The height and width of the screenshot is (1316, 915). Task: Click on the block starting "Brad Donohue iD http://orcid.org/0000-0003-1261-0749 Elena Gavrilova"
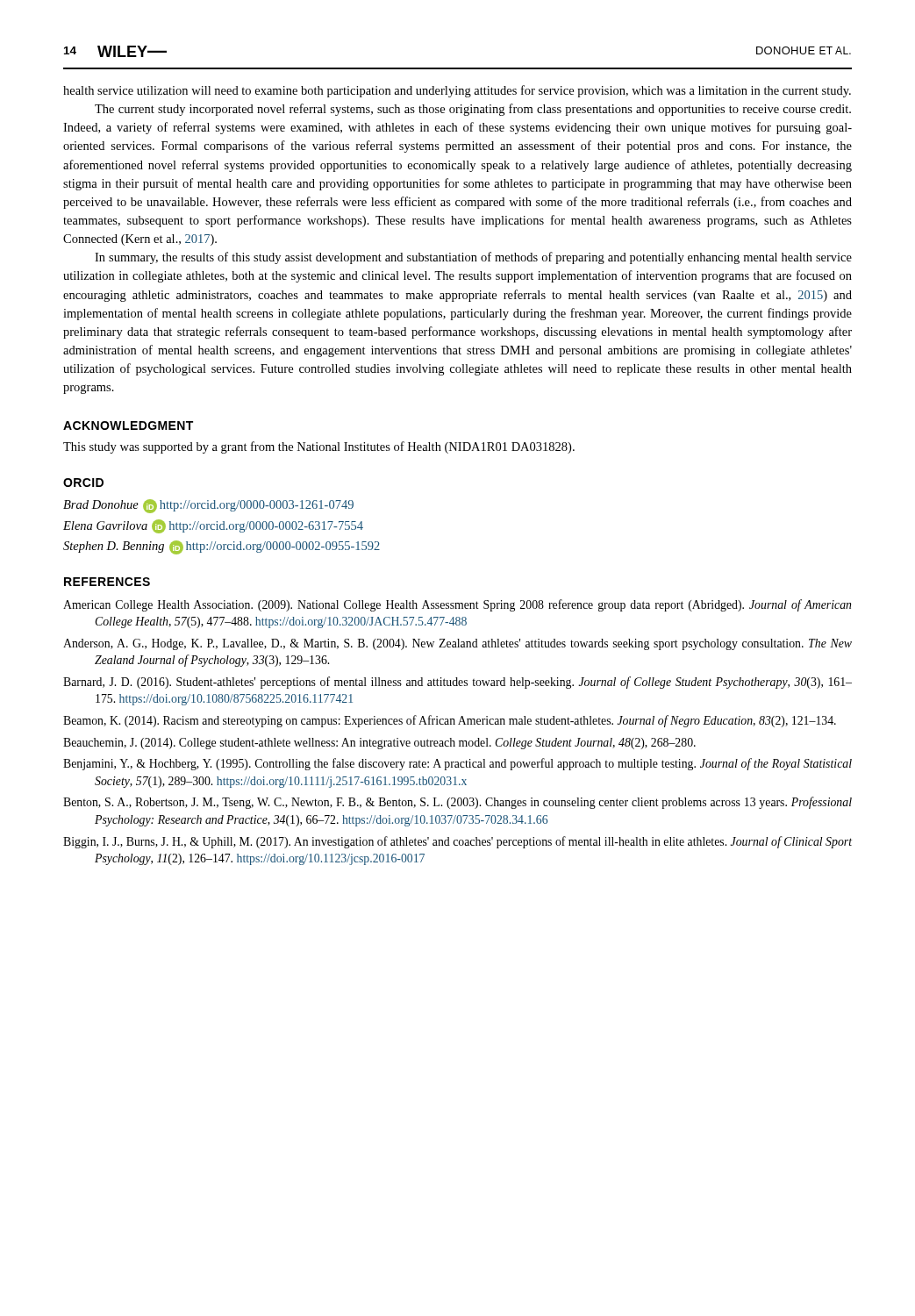click(x=208, y=506)
